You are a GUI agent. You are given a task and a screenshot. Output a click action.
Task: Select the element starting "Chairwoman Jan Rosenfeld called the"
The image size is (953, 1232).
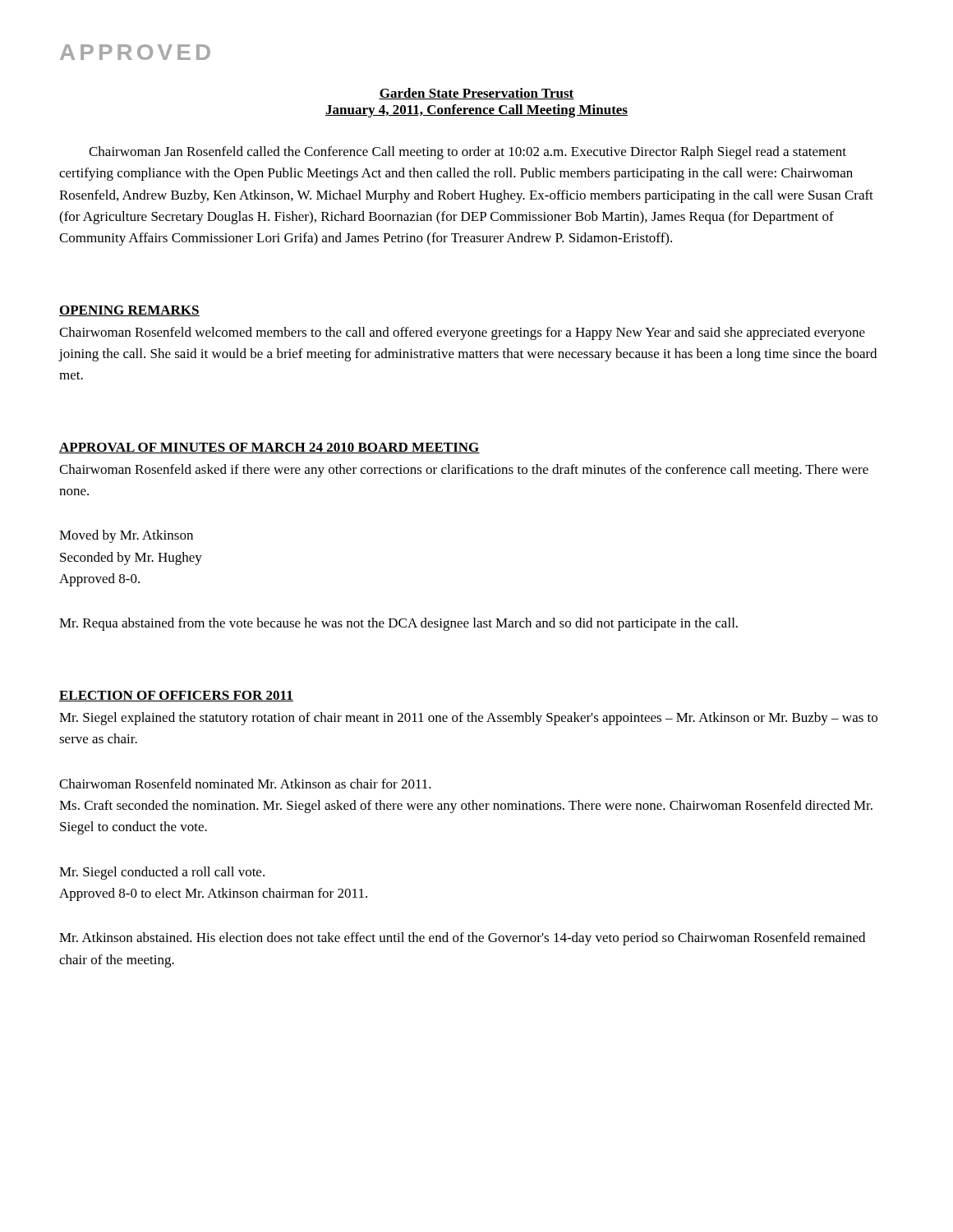(466, 195)
